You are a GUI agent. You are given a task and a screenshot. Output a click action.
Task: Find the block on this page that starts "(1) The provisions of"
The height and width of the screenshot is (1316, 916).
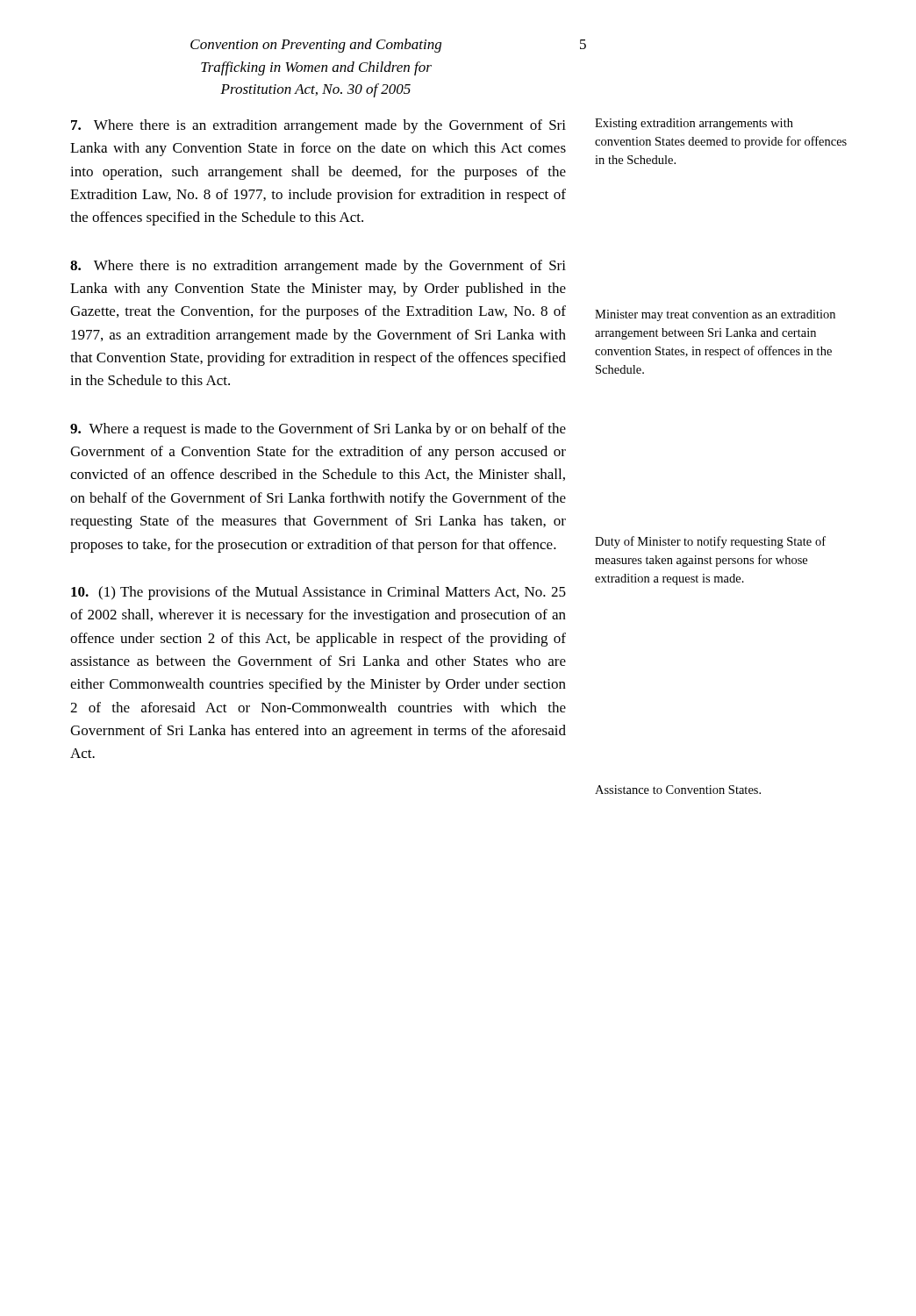318,673
